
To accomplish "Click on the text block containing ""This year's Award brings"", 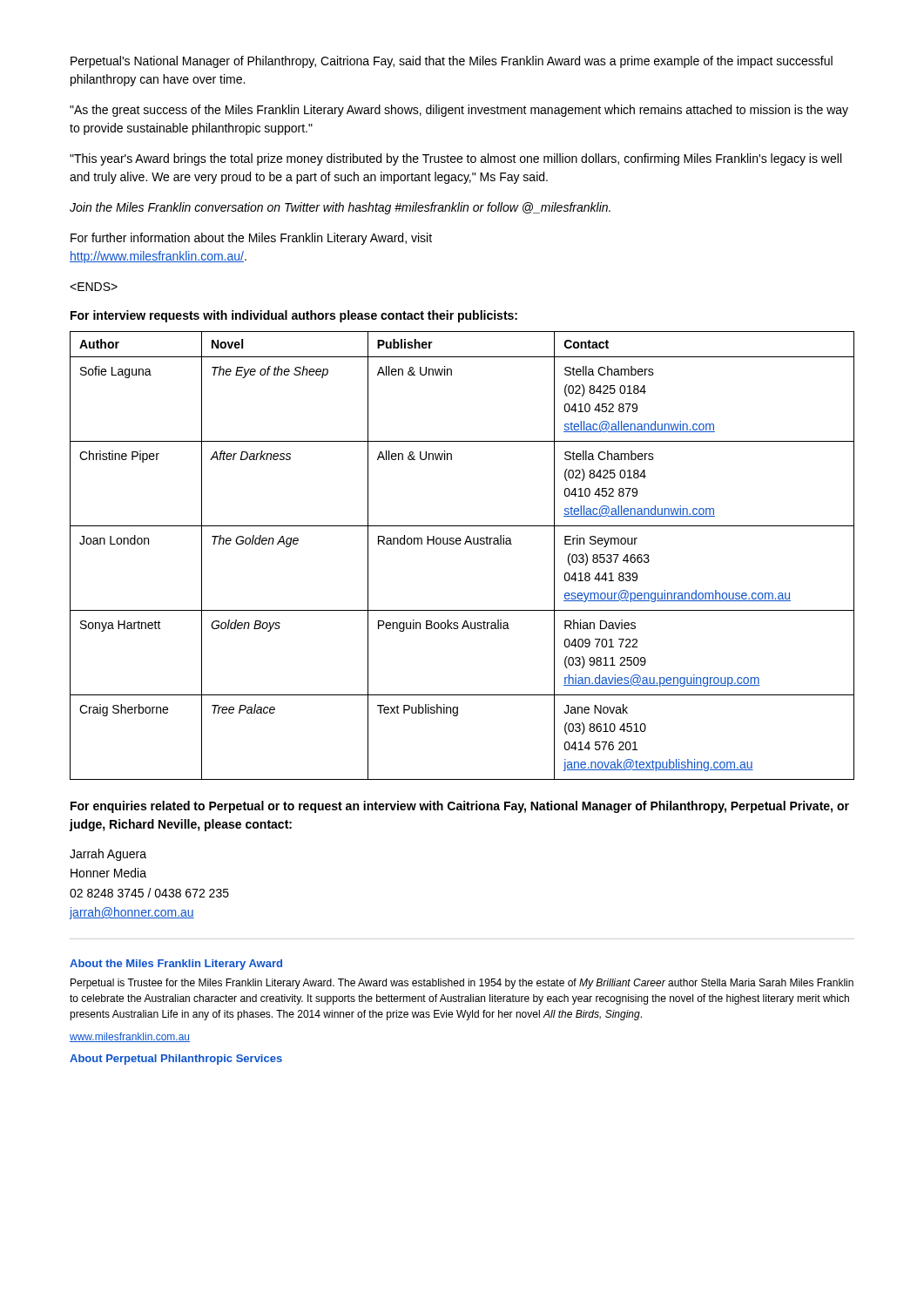I will click(x=456, y=168).
